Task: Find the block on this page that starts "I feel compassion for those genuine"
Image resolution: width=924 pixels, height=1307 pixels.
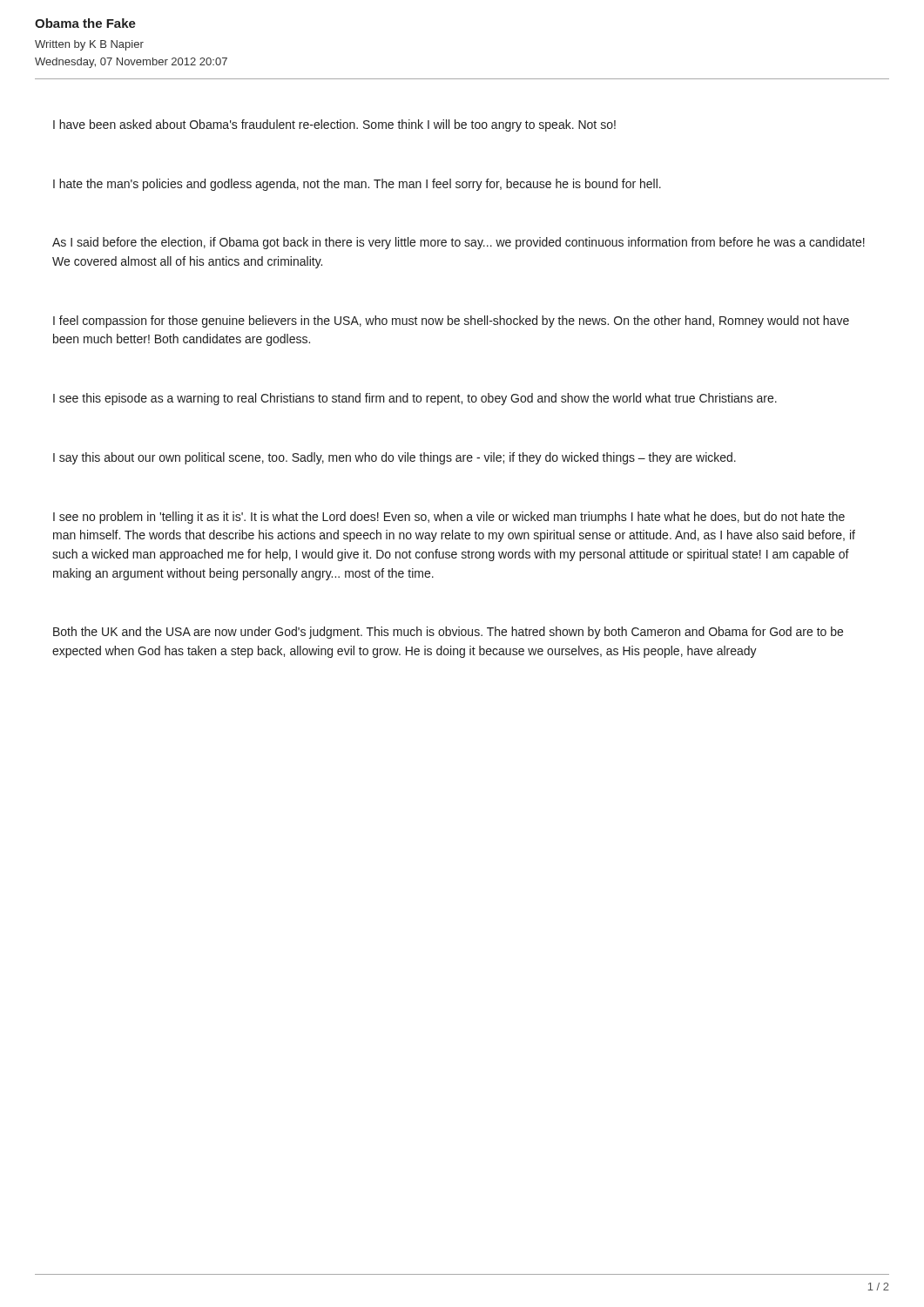Action: click(x=451, y=330)
